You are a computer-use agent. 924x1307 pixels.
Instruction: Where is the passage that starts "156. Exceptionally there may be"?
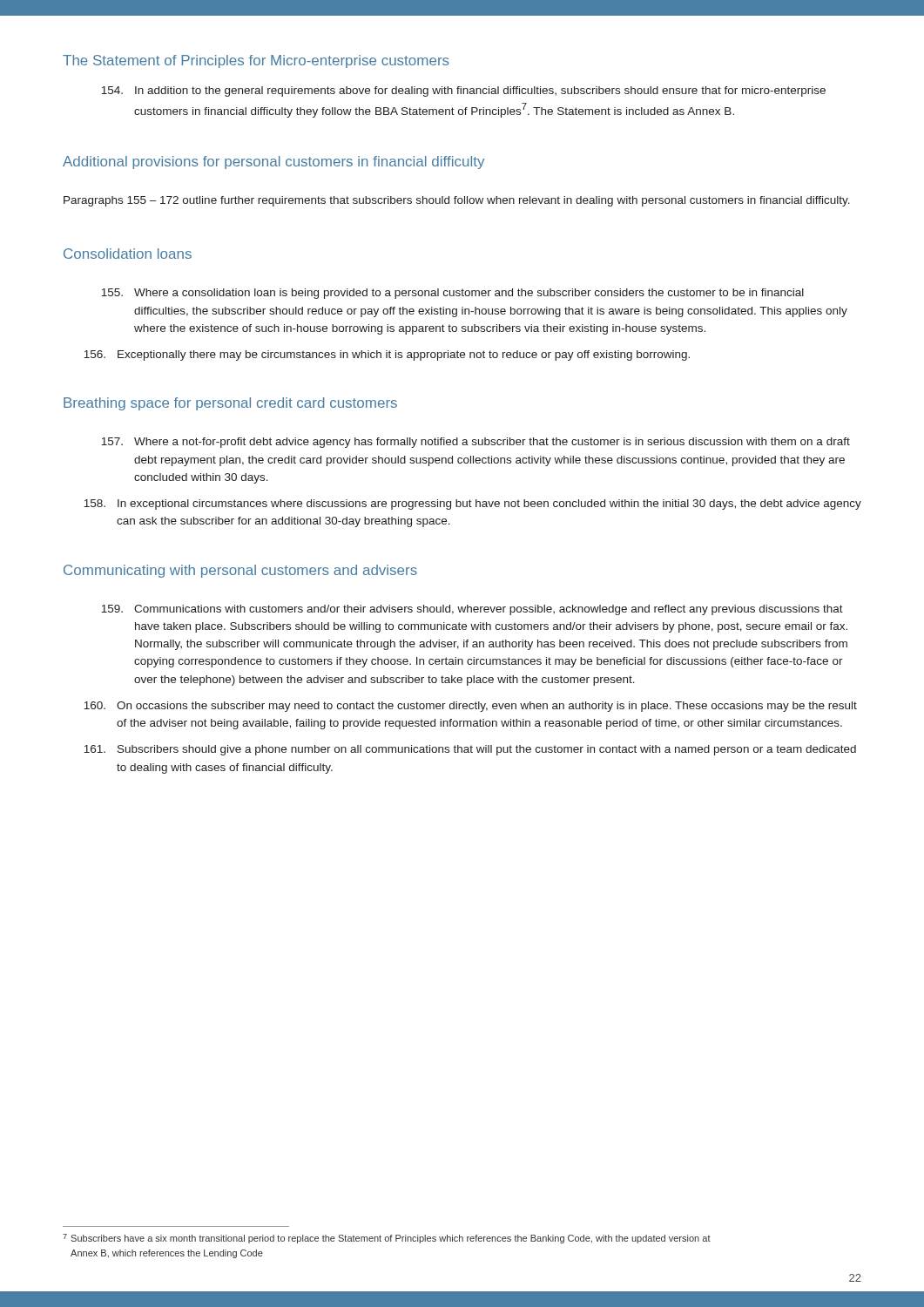[x=462, y=355]
